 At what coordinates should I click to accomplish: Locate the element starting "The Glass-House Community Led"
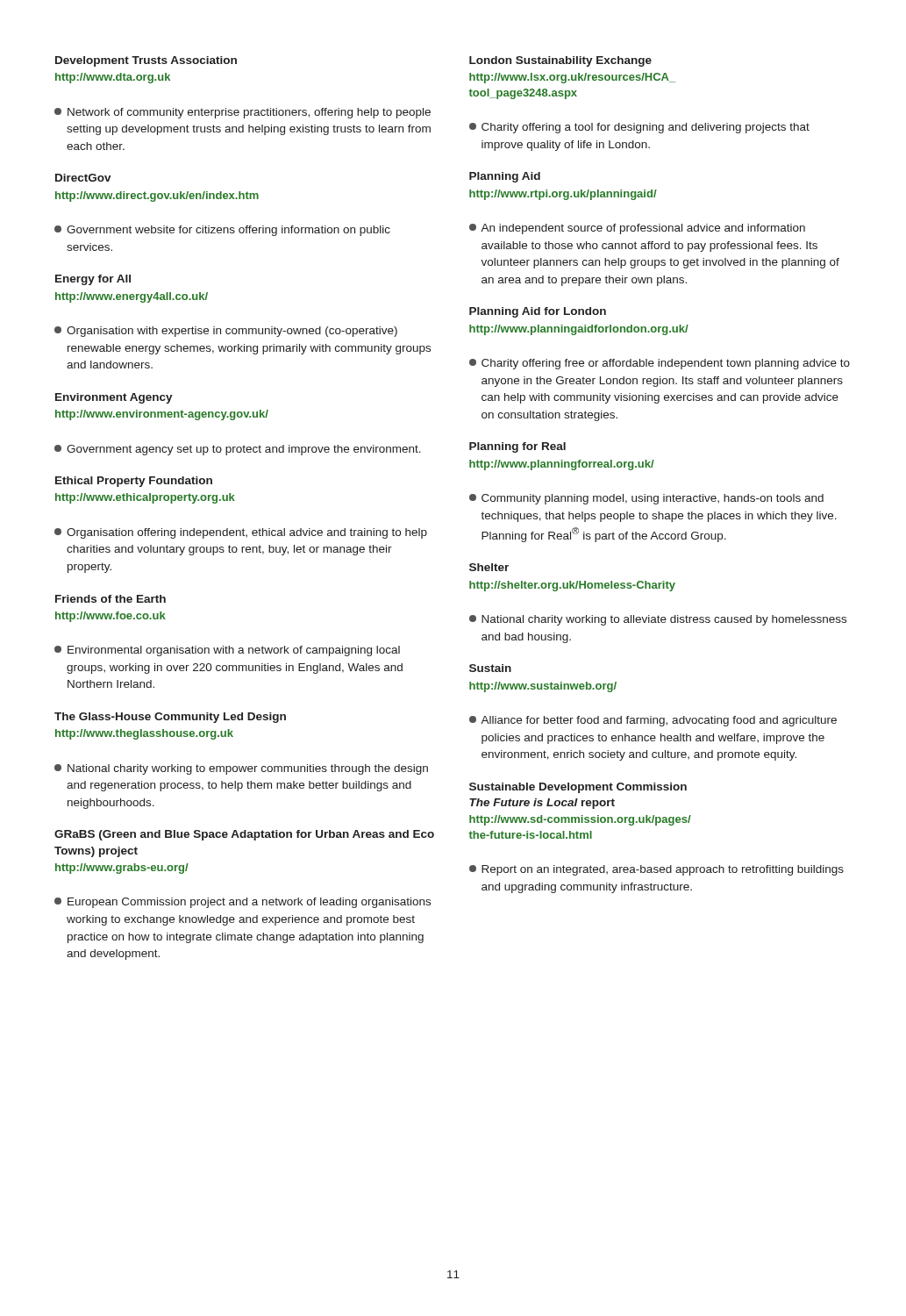246,725
